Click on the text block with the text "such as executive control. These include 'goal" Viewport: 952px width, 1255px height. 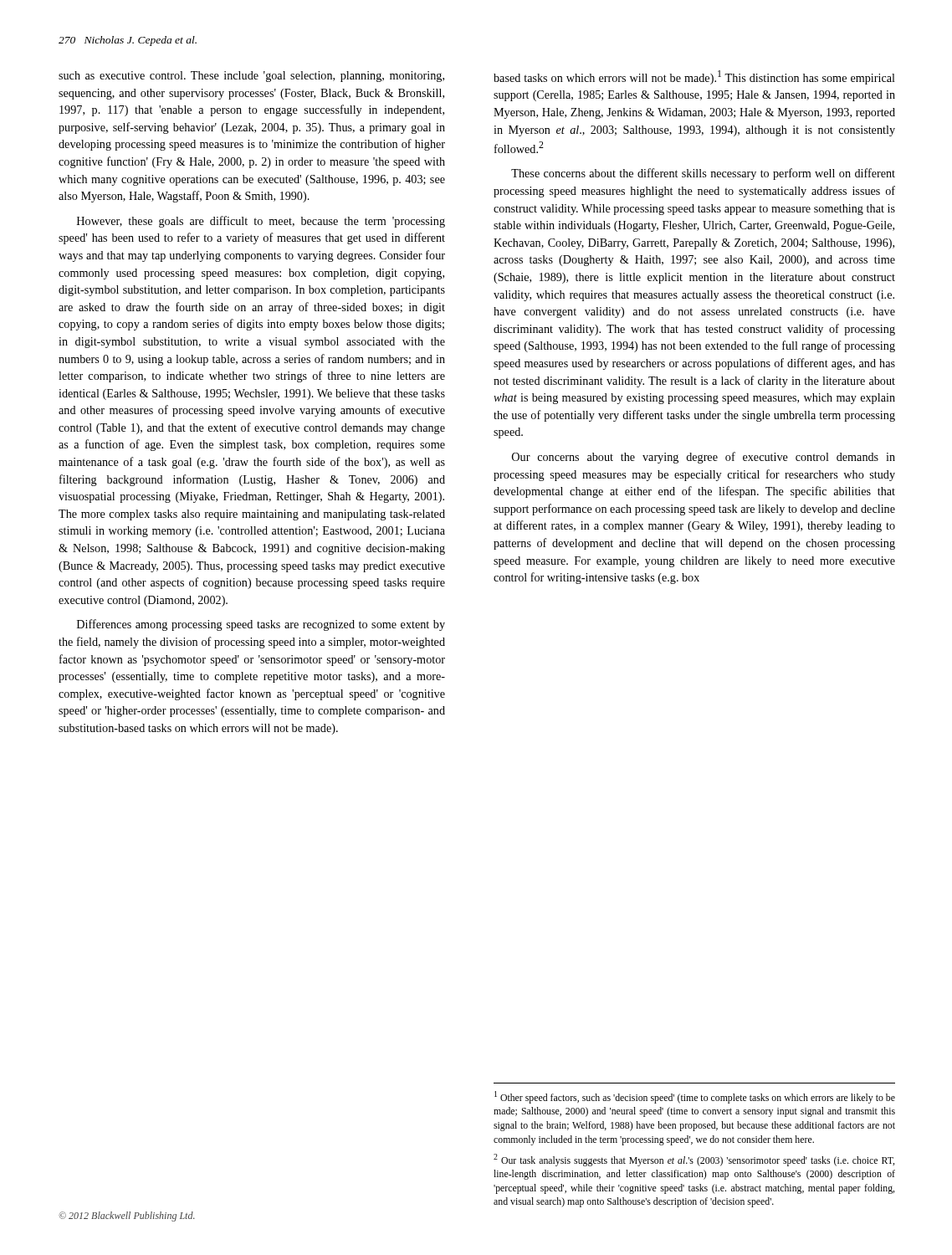(x=252, y=402)
